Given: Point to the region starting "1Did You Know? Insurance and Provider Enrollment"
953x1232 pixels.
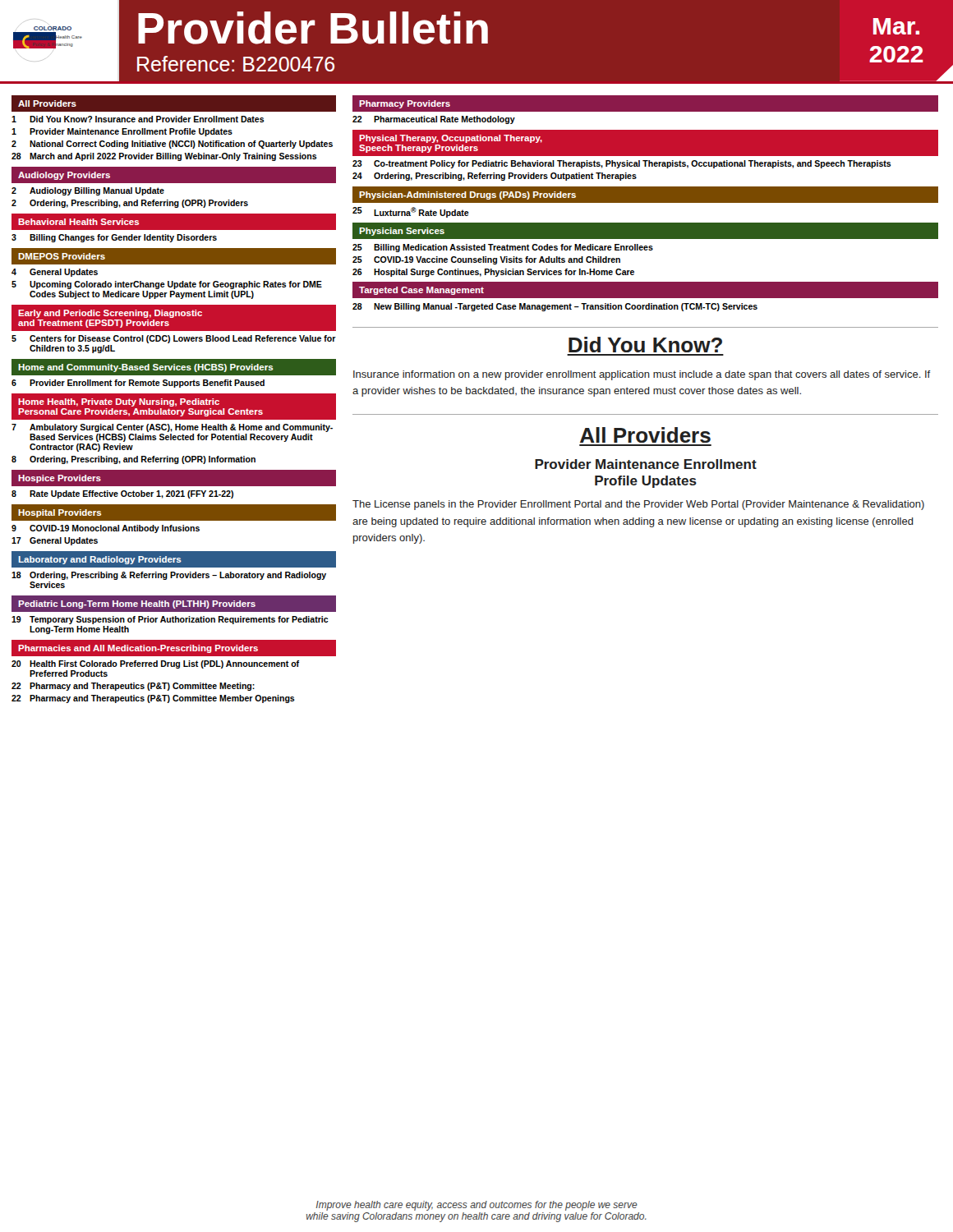Looking at the screenshot, I should [138, 119].
